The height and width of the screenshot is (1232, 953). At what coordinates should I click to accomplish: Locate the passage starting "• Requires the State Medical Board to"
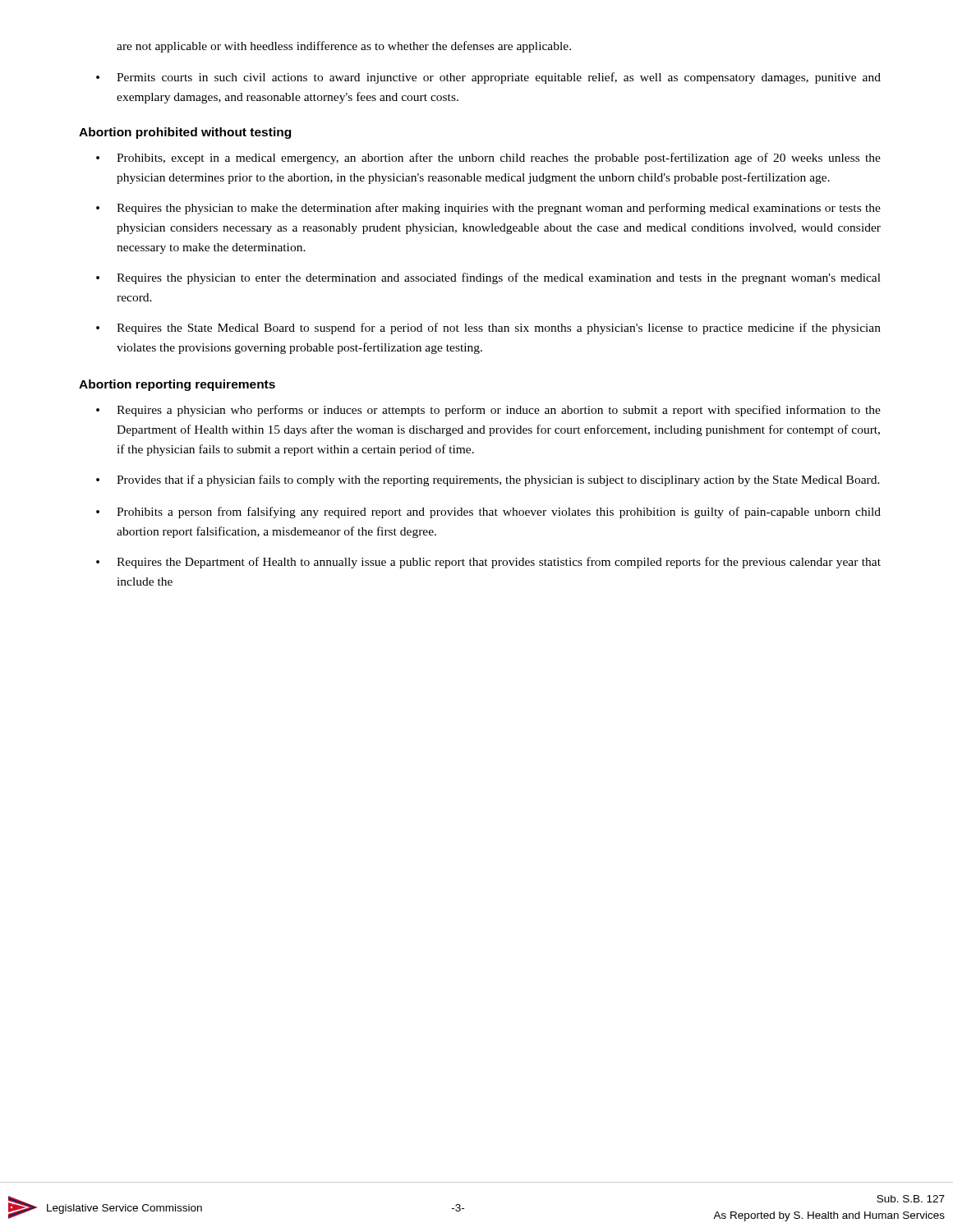(x=480, y=338)
